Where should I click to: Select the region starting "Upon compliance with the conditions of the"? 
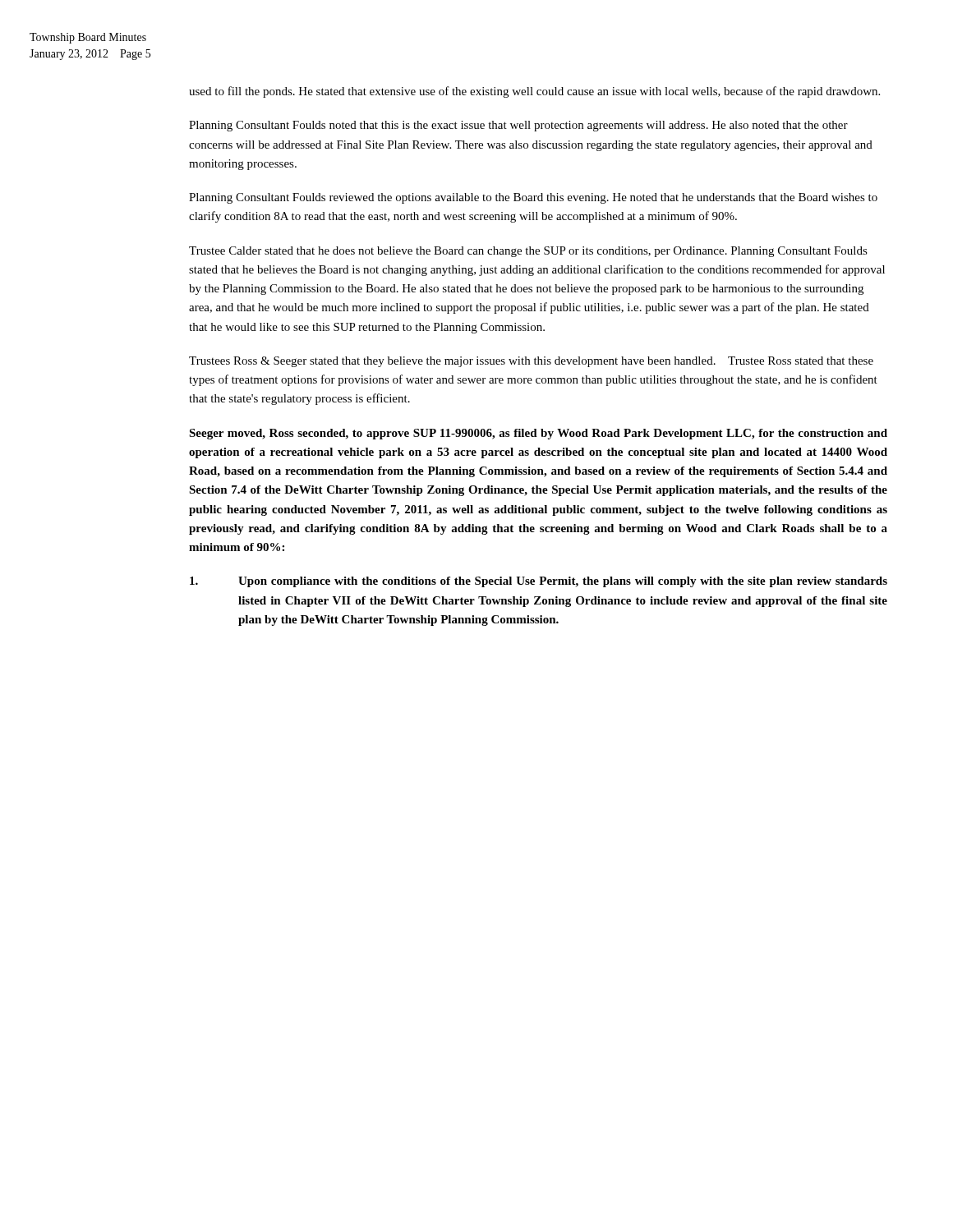[x=538, y=601]
